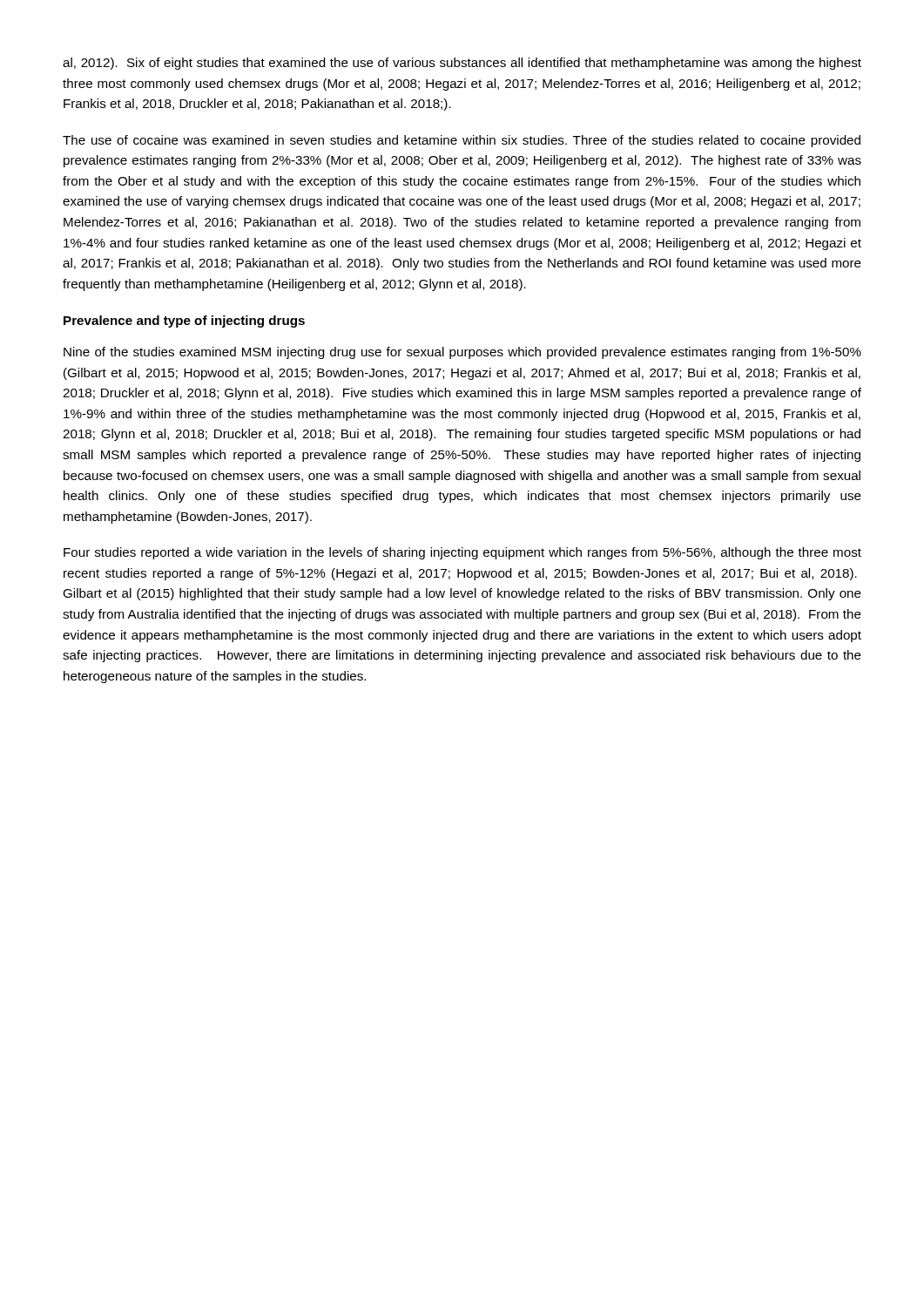Locate the block of text that opens with "The use of cocaine was examined"

pos(462,211)
